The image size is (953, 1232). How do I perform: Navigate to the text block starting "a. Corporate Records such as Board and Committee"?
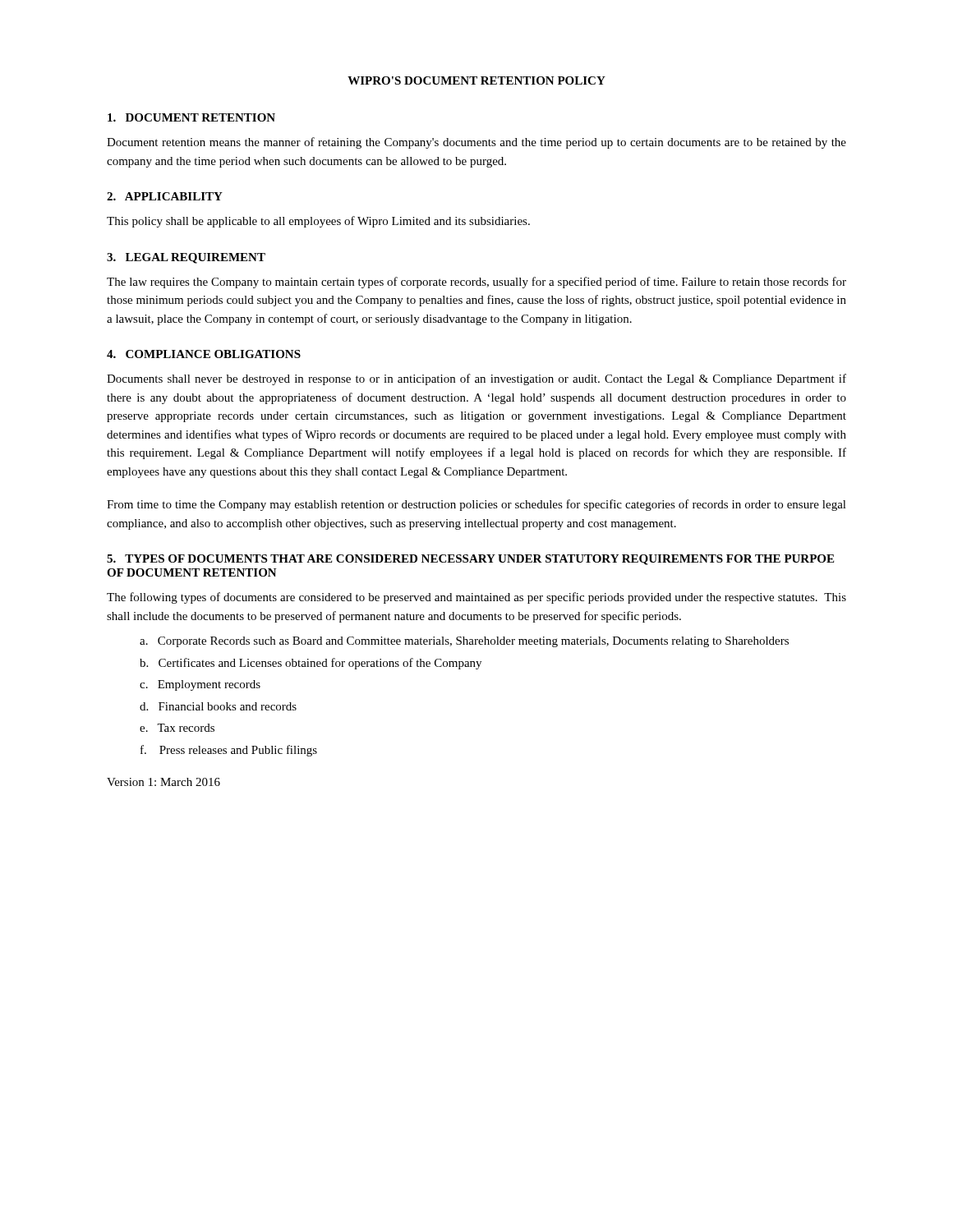coord(464,641)
